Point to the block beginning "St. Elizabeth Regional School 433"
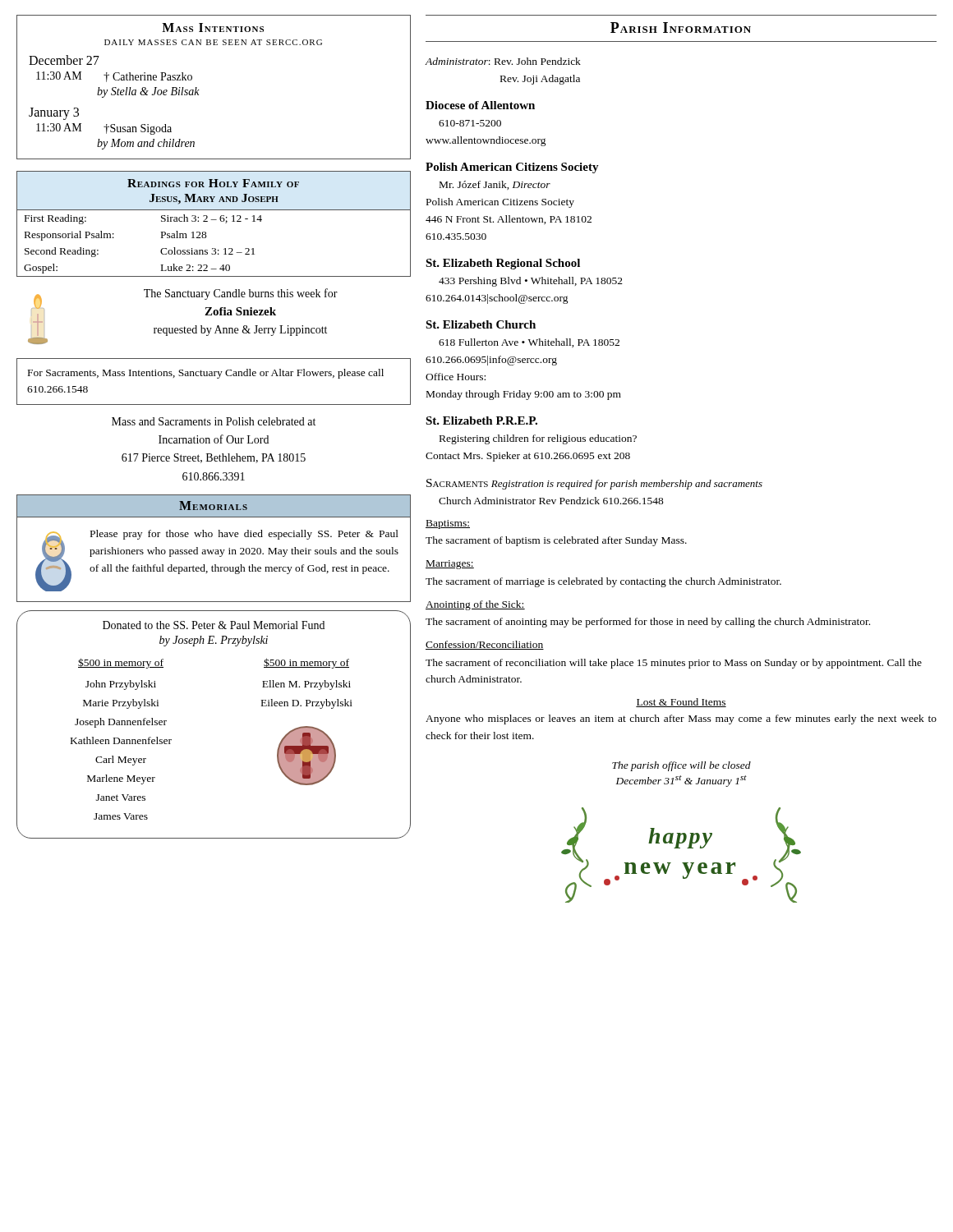The height and width of the screenshot is (1232, 953). click(x=524, y=280)
